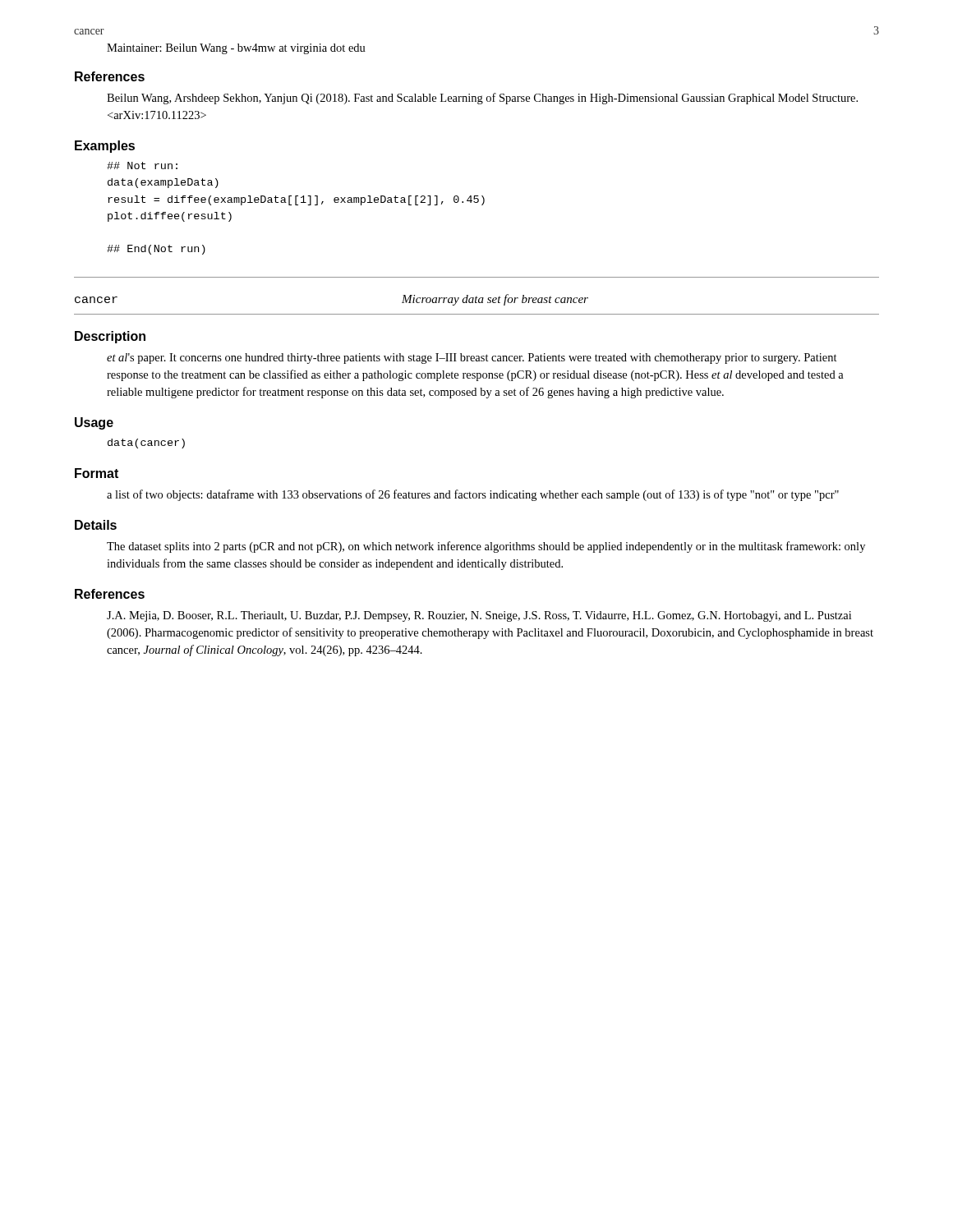Viewport: 953px width, 1232px height.
Task: Click the passage that begins "J.A. Mejia, D. Booser, R.L. Theriault,"
Action: [x=490, y=632]
